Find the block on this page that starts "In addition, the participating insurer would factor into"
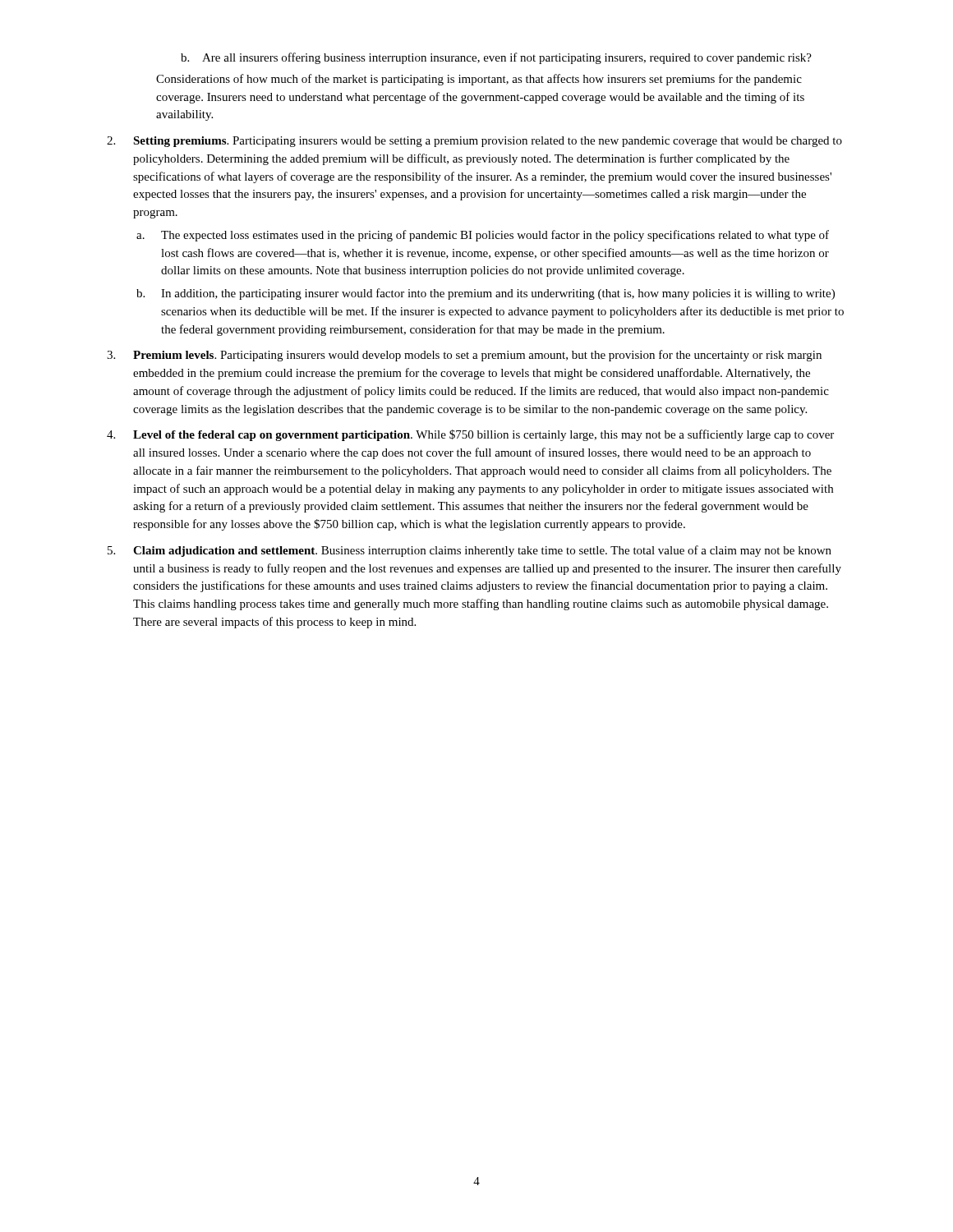The image size is (953, 1232). (503, 311)
